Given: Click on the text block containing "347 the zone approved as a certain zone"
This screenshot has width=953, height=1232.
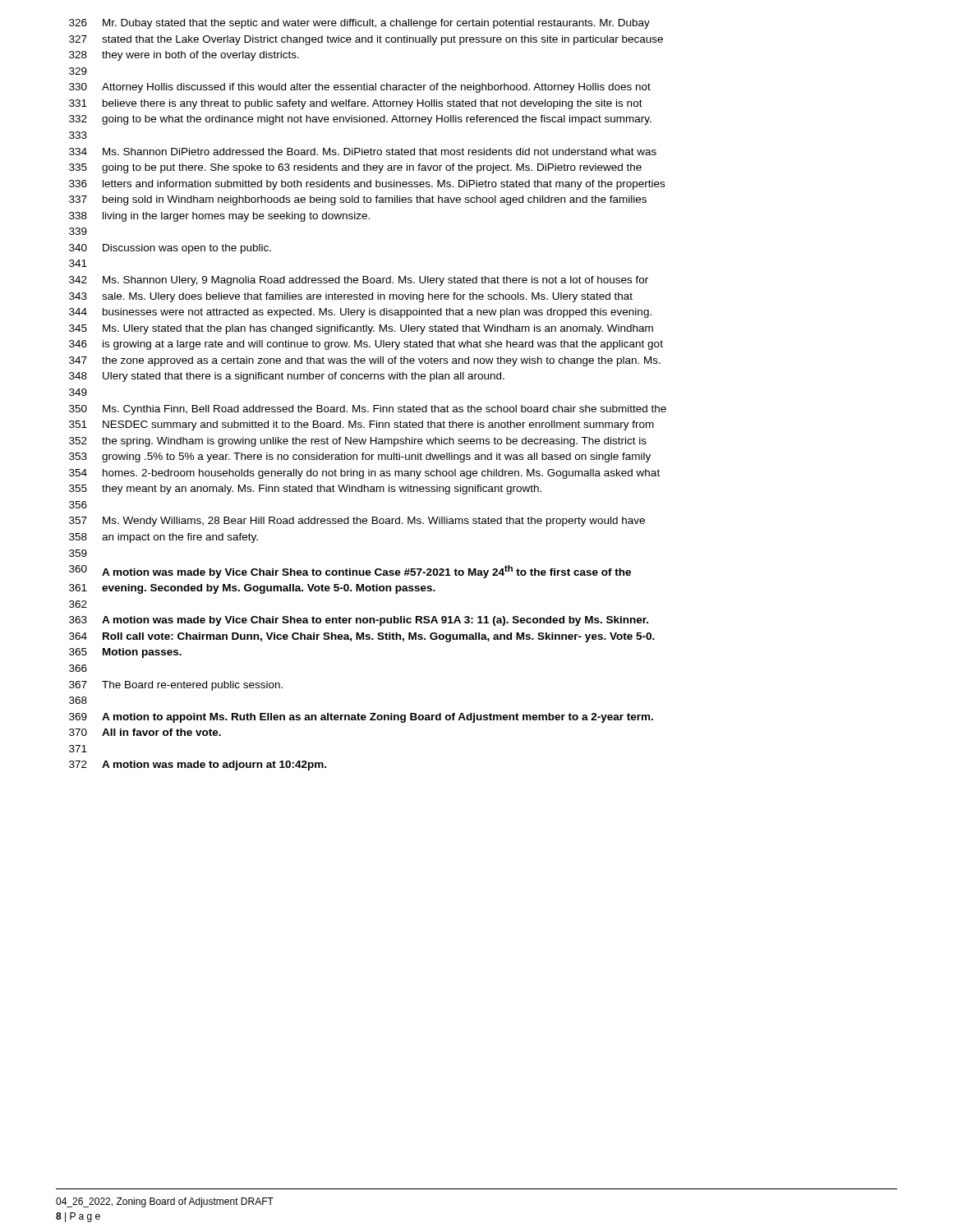Looking at the screenshot, I should click(x=476, y=360).
